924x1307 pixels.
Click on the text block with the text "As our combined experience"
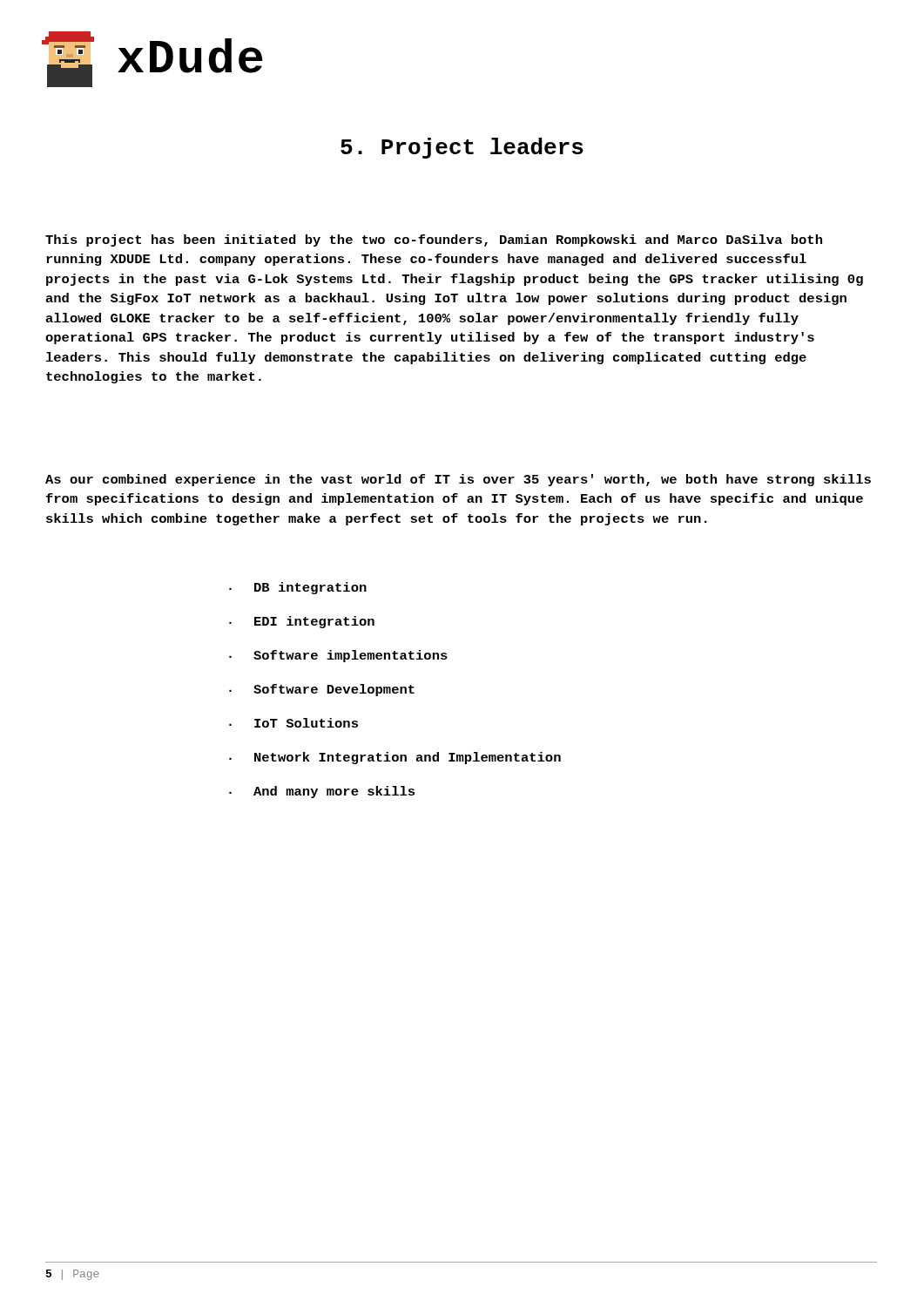pyautogui.click(x=458, y=500)
